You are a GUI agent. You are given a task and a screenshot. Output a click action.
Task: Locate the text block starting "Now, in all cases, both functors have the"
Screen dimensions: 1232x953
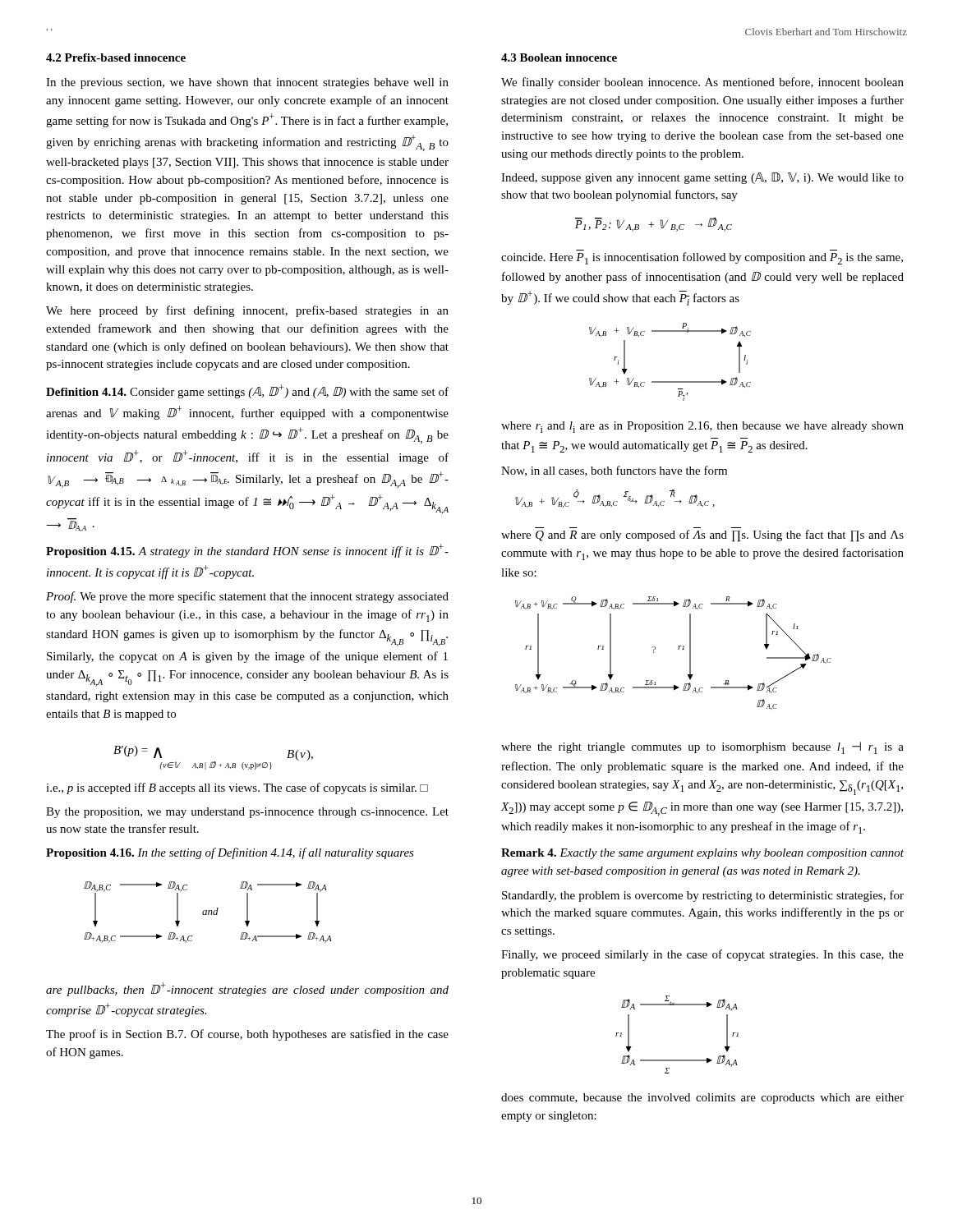coord(702,472)
